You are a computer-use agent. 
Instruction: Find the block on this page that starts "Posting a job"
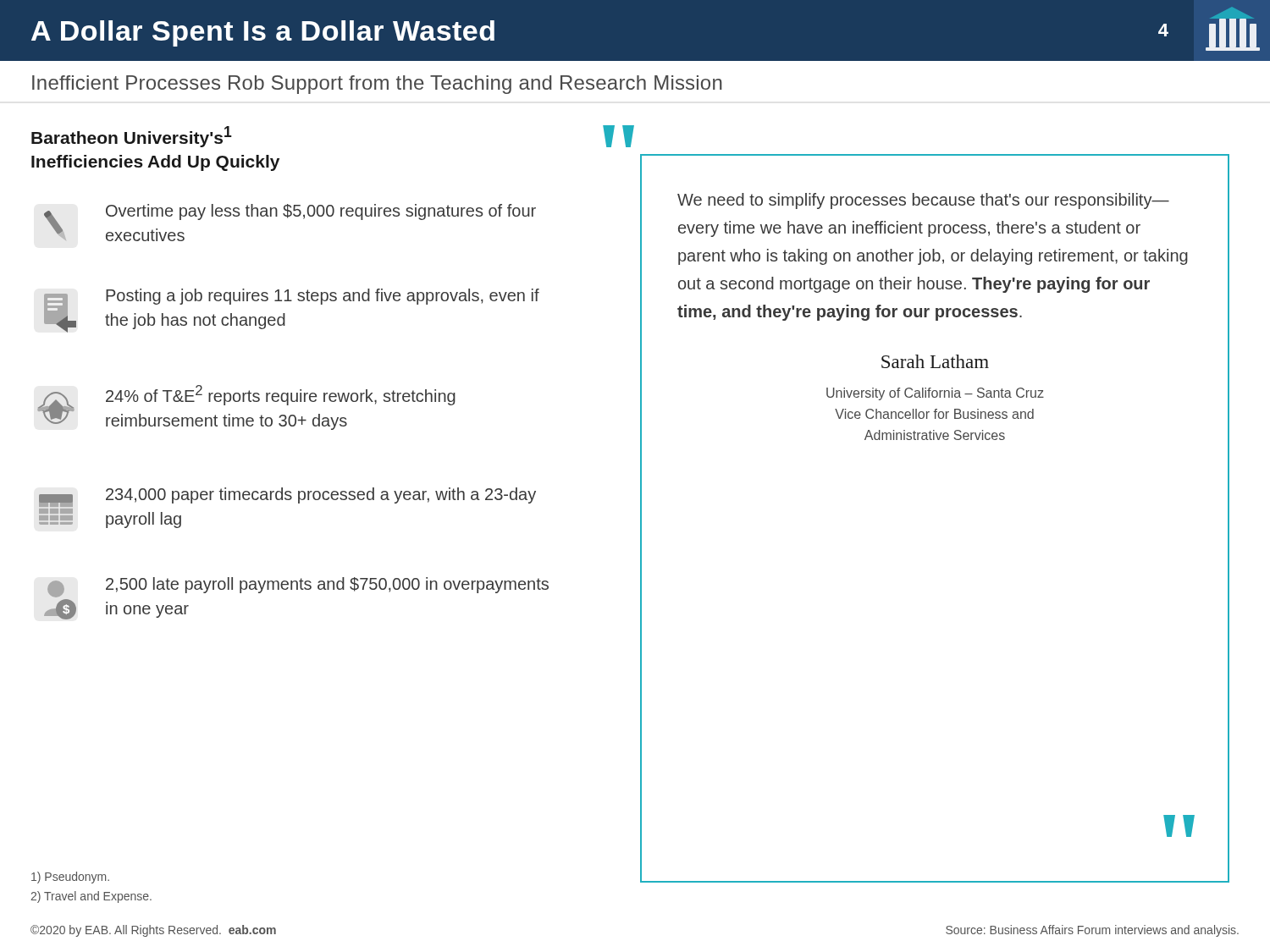pyautogui.click(x=293, y=311)
